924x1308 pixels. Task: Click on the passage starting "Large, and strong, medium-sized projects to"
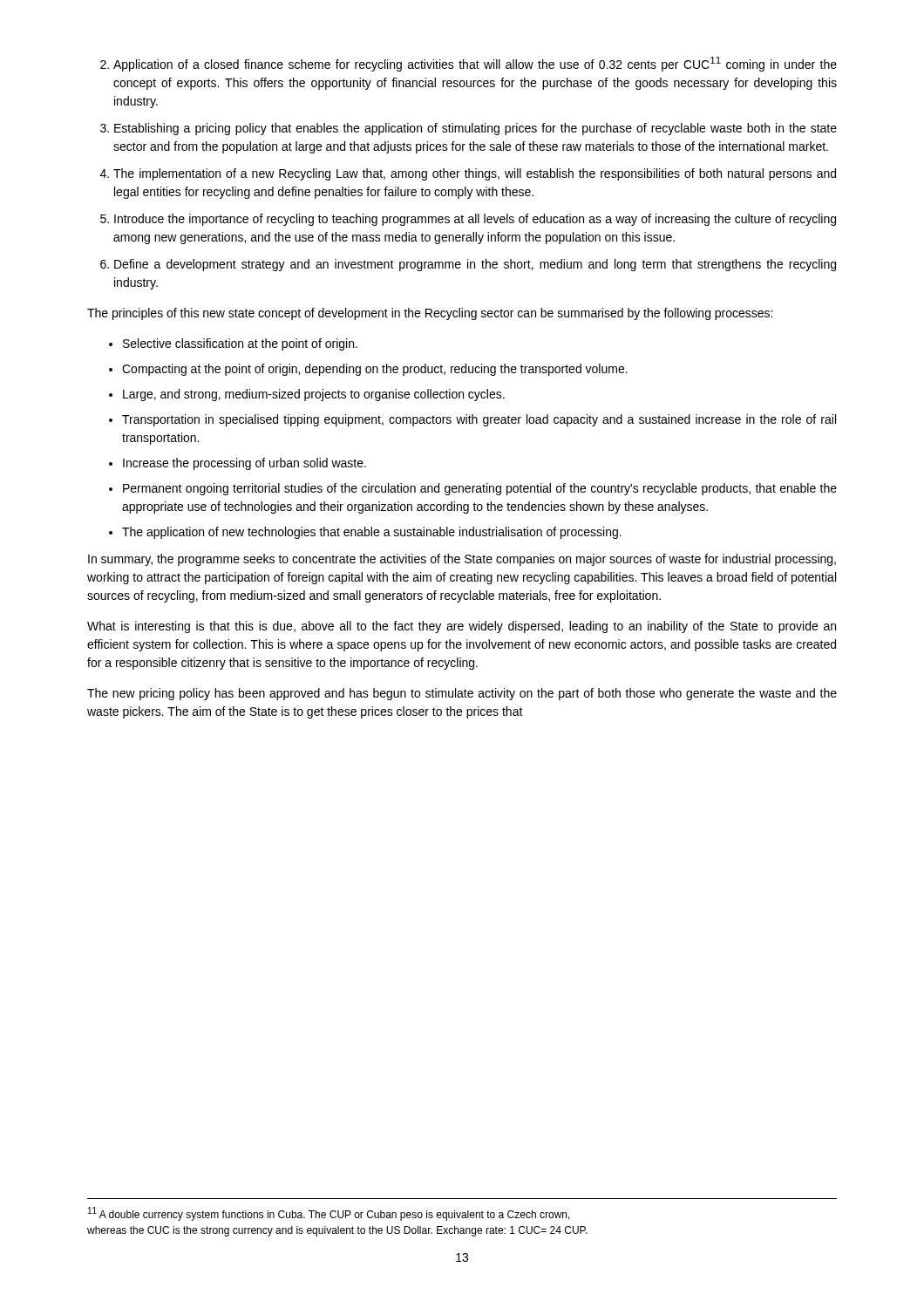(479, 394)
